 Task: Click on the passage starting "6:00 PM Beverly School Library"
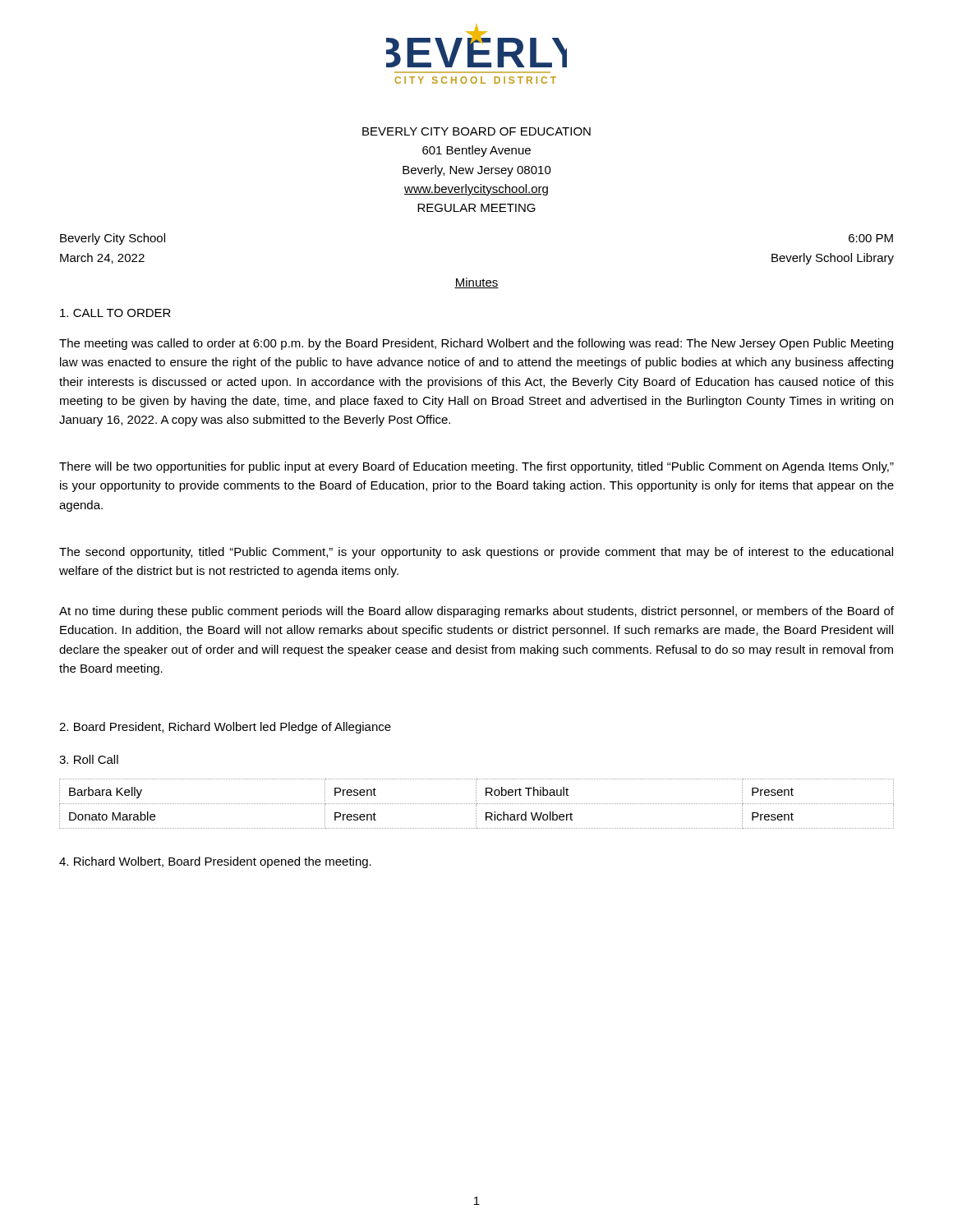tap(832, 248)
